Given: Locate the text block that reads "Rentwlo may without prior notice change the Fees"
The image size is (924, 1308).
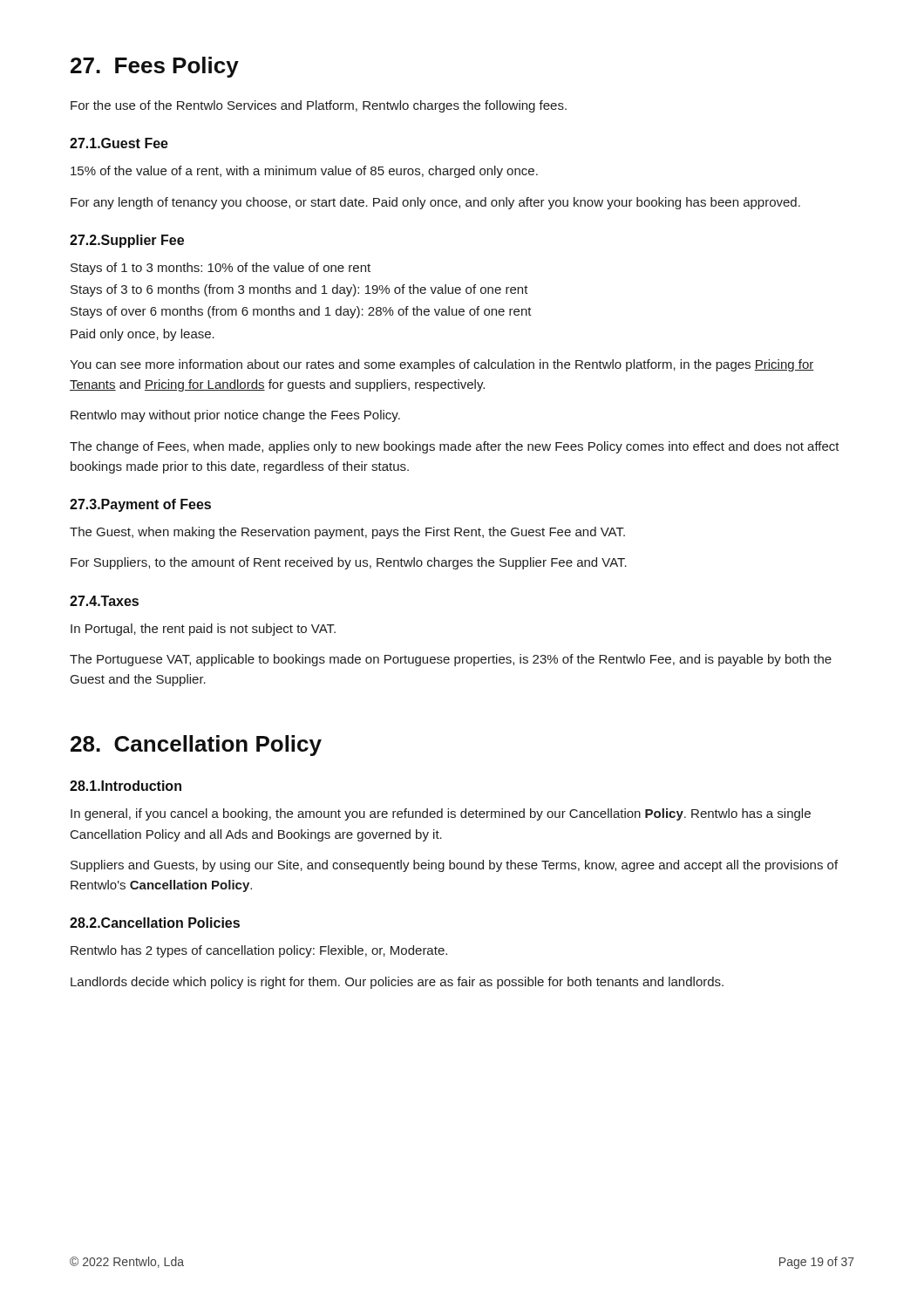Looking at the screenshot, I should tap(235, 415).
